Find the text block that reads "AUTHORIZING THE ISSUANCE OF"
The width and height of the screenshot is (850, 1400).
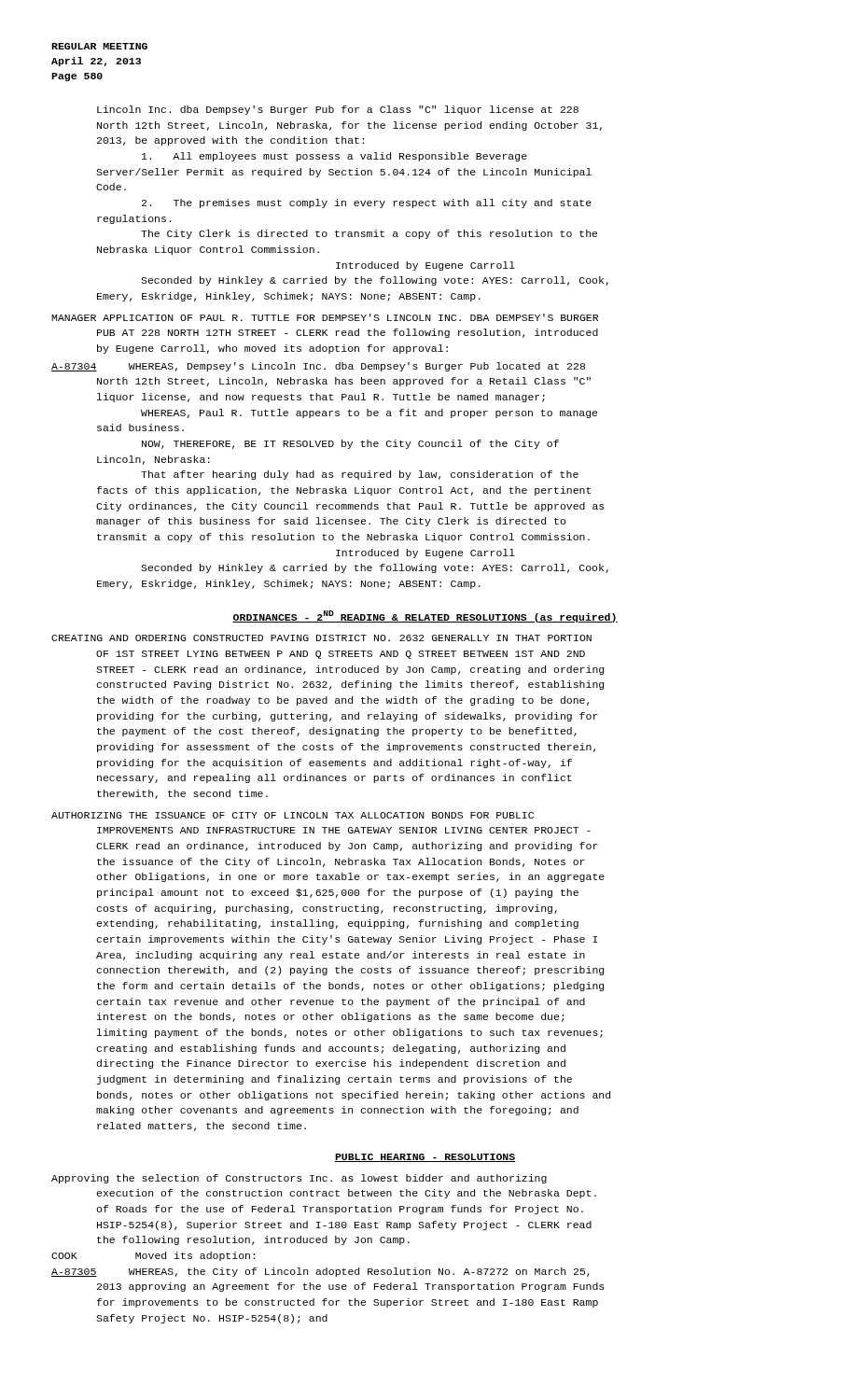[x=425, y=971]
